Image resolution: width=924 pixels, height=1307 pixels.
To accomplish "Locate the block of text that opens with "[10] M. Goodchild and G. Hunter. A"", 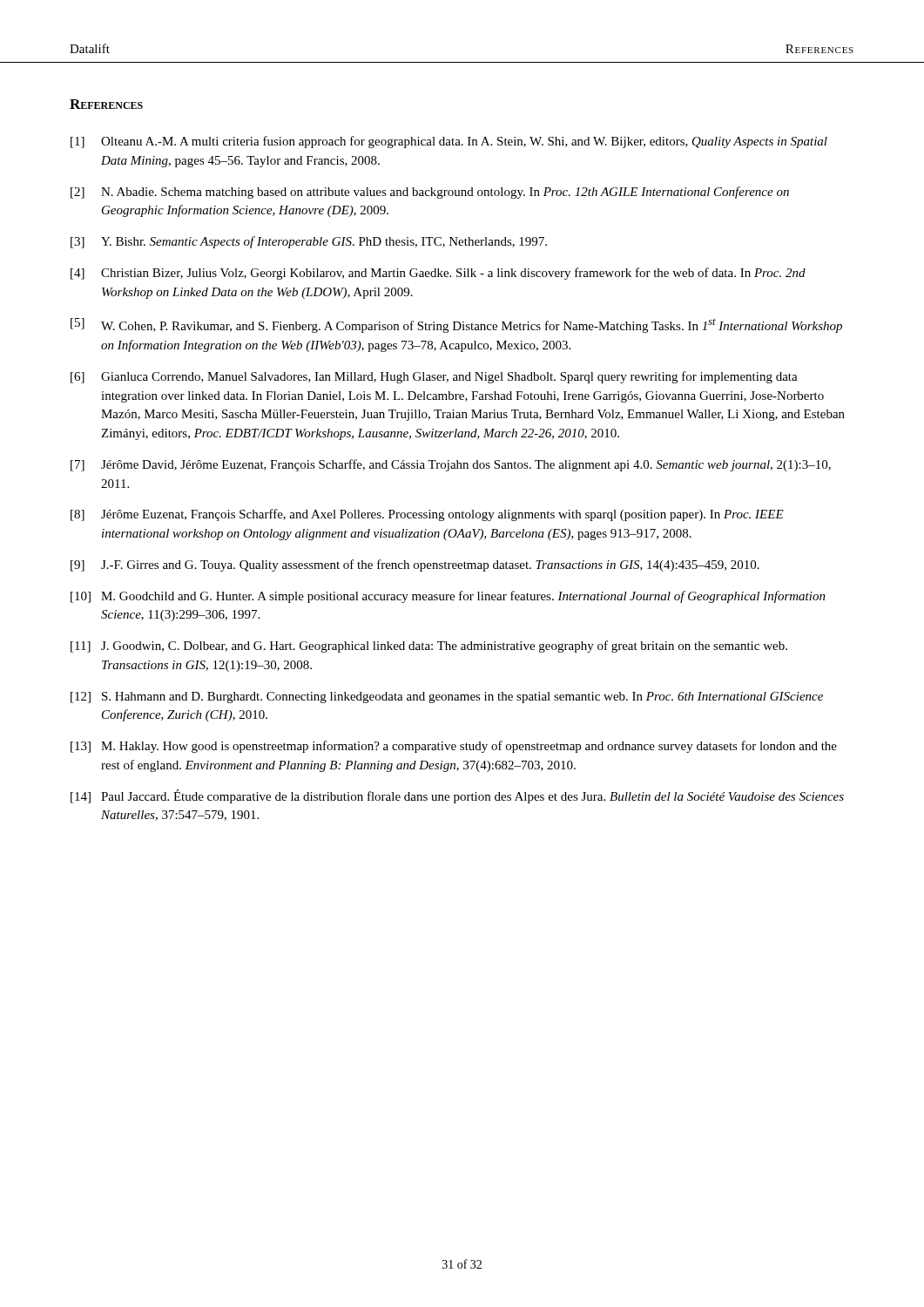I will coord(462,606).
